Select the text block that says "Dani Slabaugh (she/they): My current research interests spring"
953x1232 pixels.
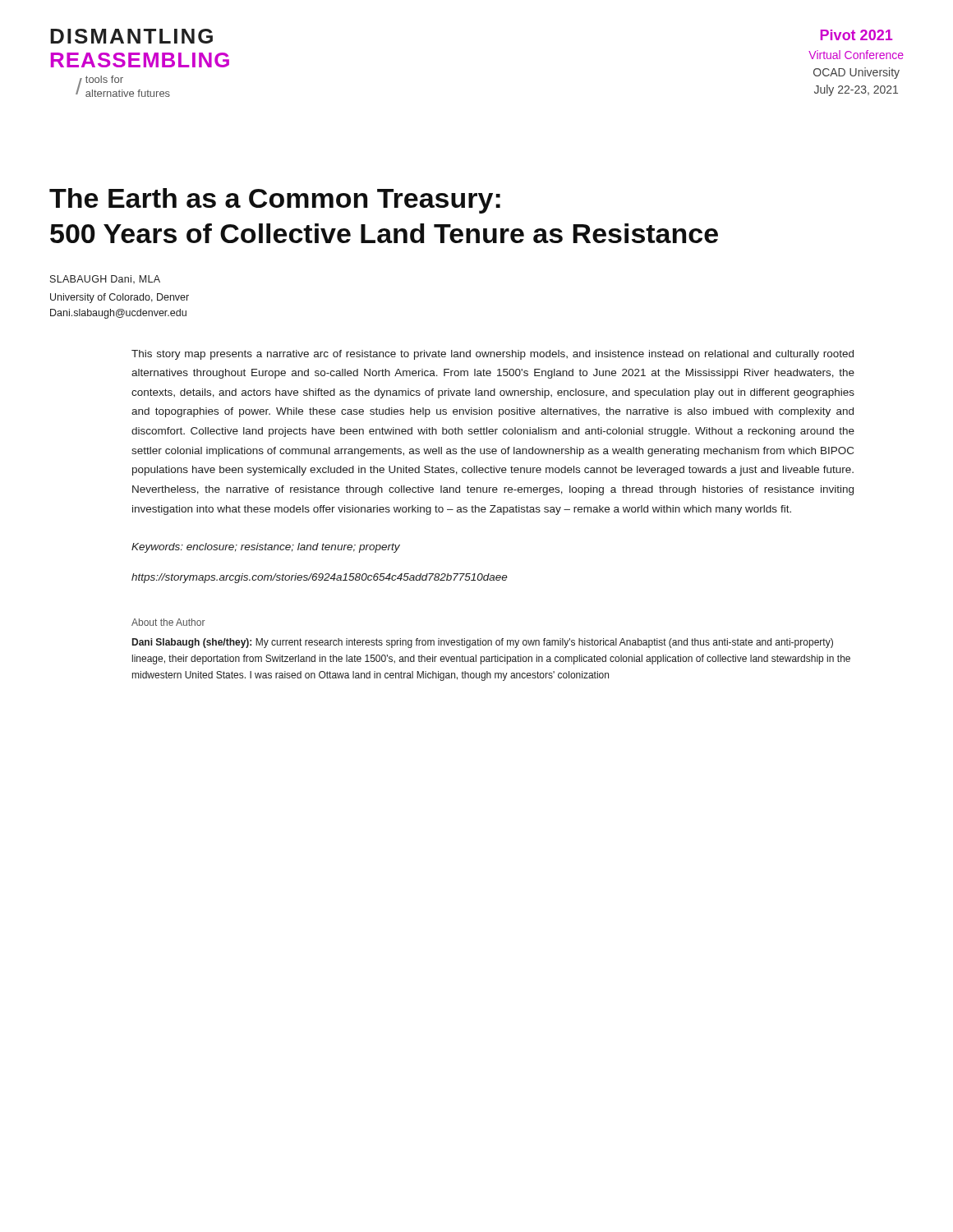491,659
